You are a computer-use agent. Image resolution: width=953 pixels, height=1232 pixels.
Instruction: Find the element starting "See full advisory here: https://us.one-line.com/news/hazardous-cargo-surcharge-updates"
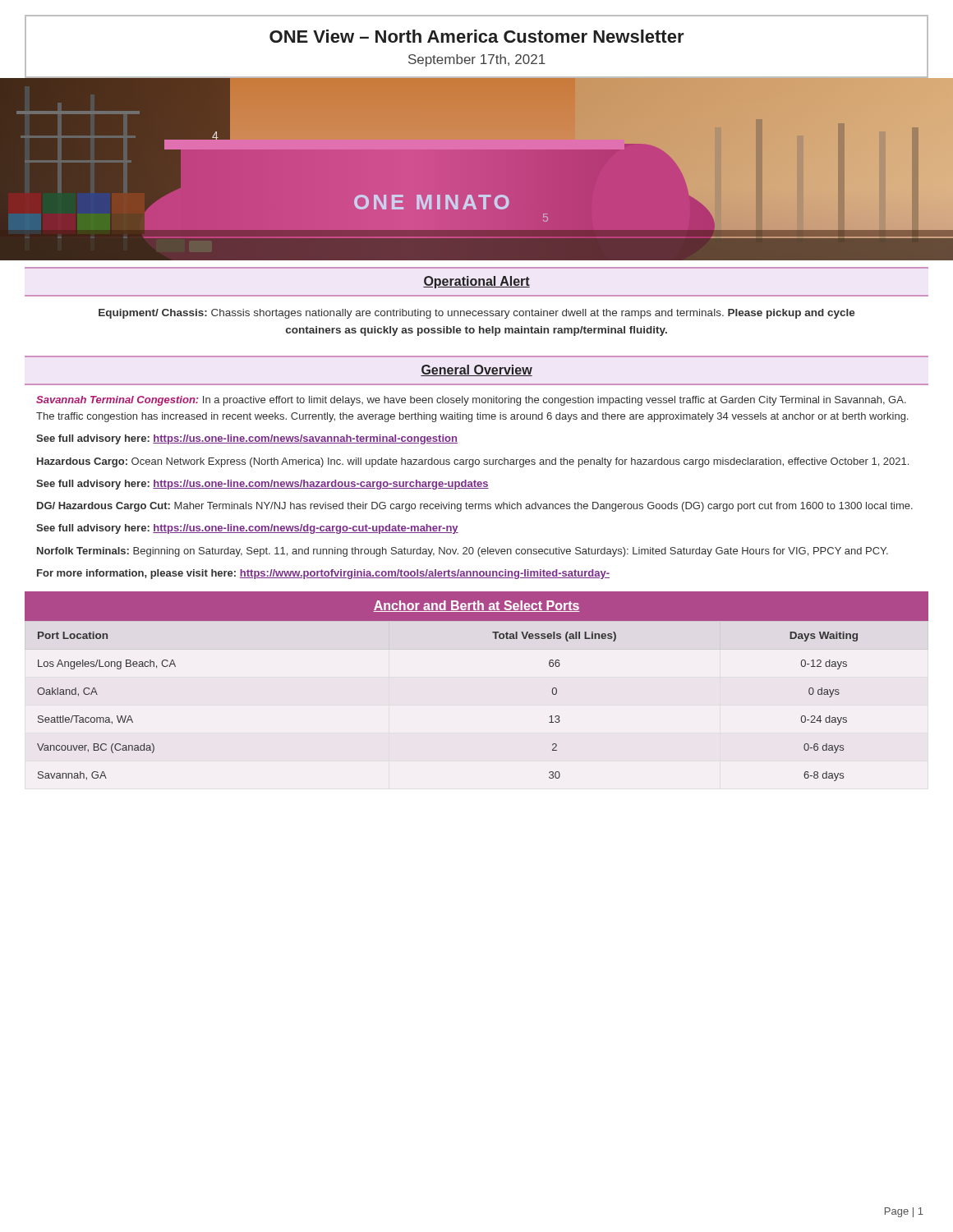pos(262,483)
